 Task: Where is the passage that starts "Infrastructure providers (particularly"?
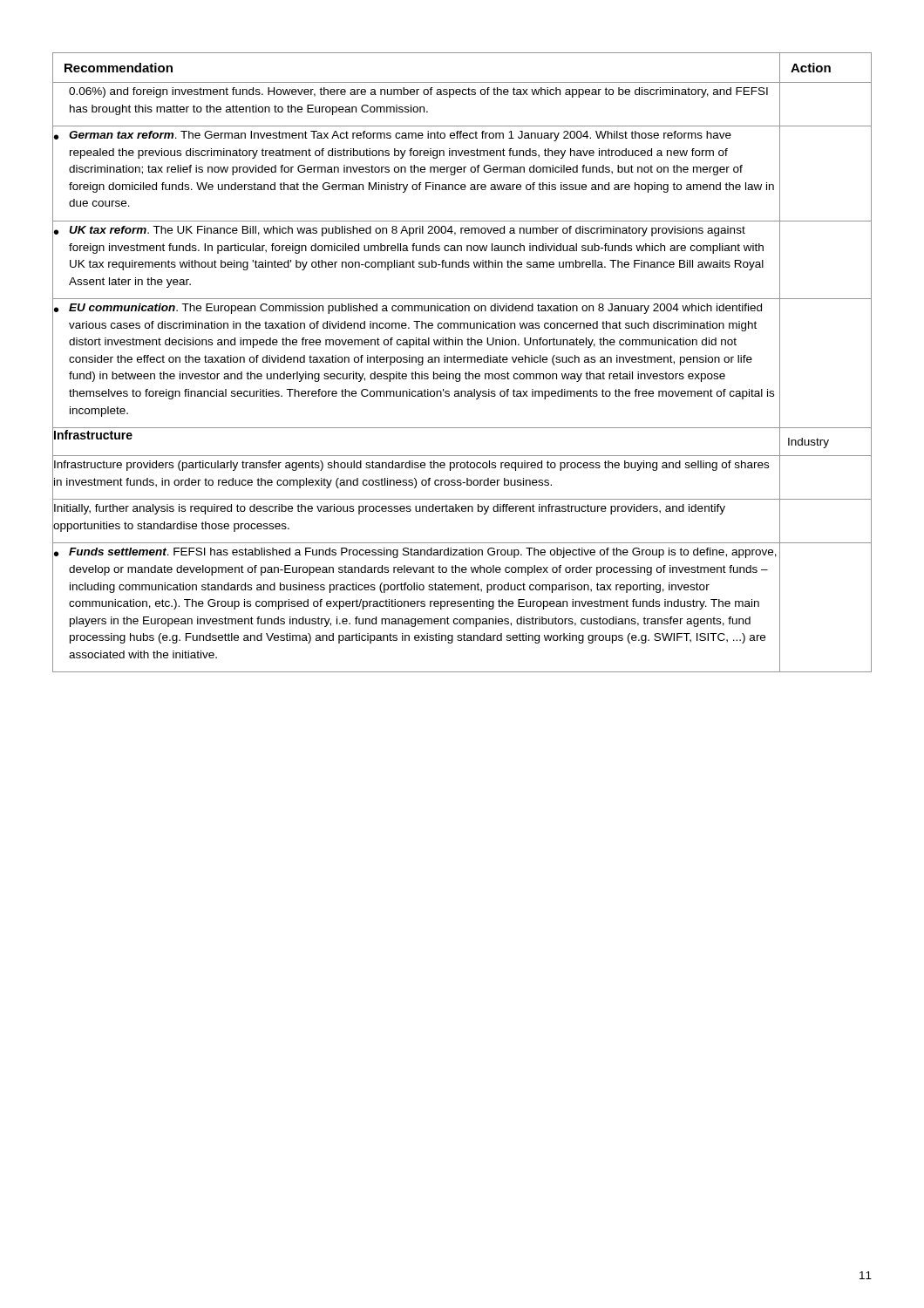point(411,473)
